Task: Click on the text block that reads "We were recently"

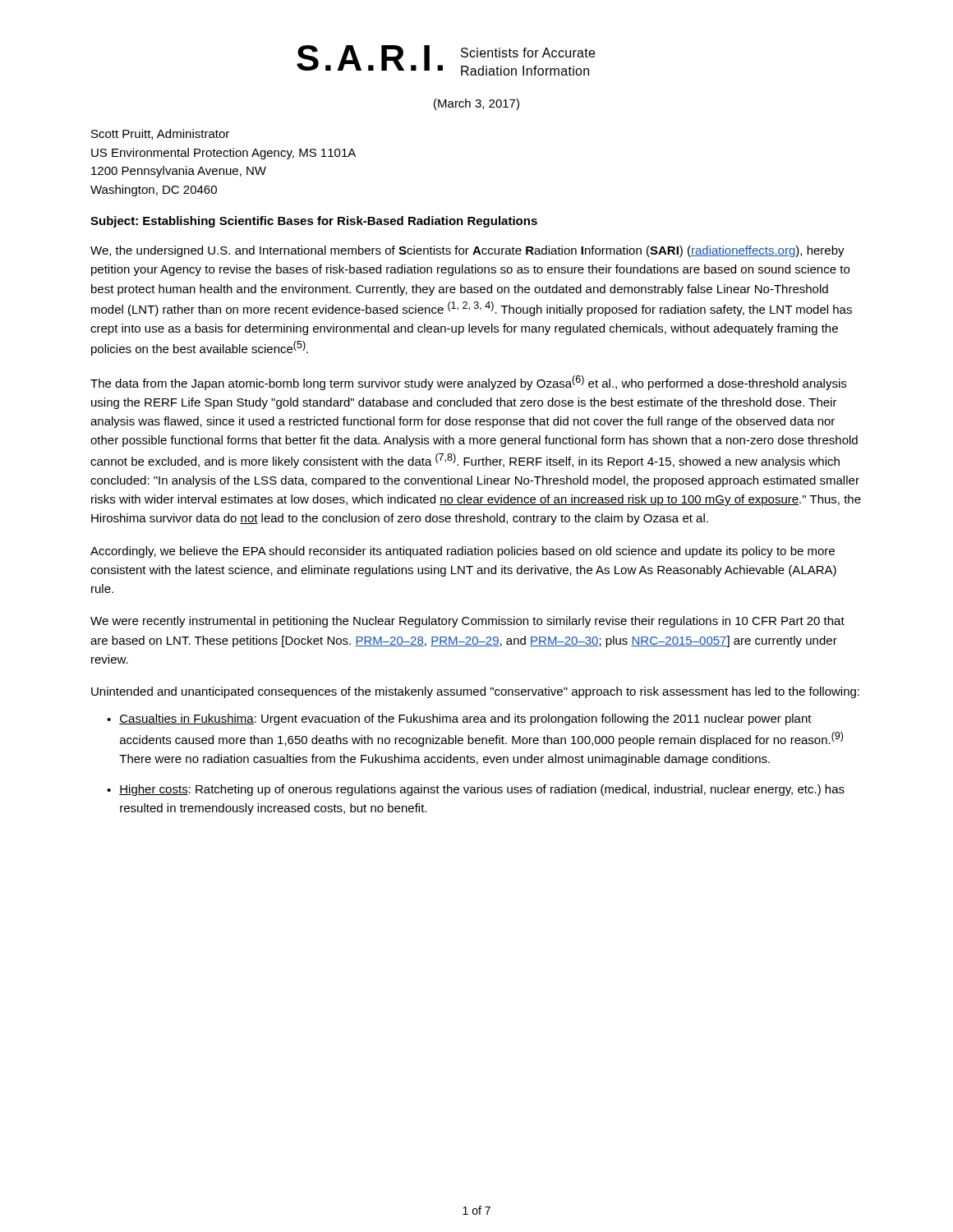Action: [x=467, y=640]
